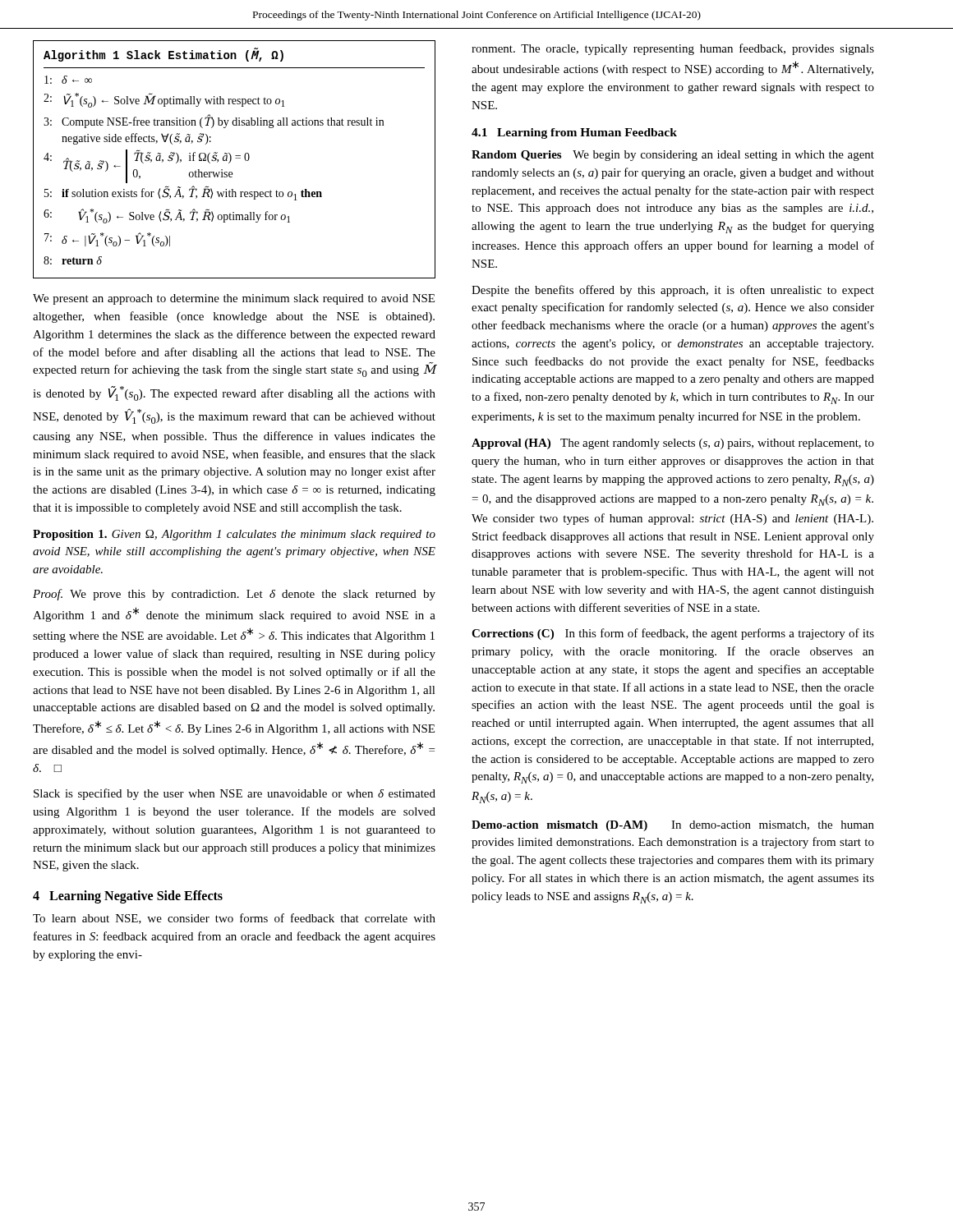Image resolution: width=953 pixels, height=1232 pixels.
Task: Locate the text block with the text "ronment. The oracle,"
Action: point(673,77)
